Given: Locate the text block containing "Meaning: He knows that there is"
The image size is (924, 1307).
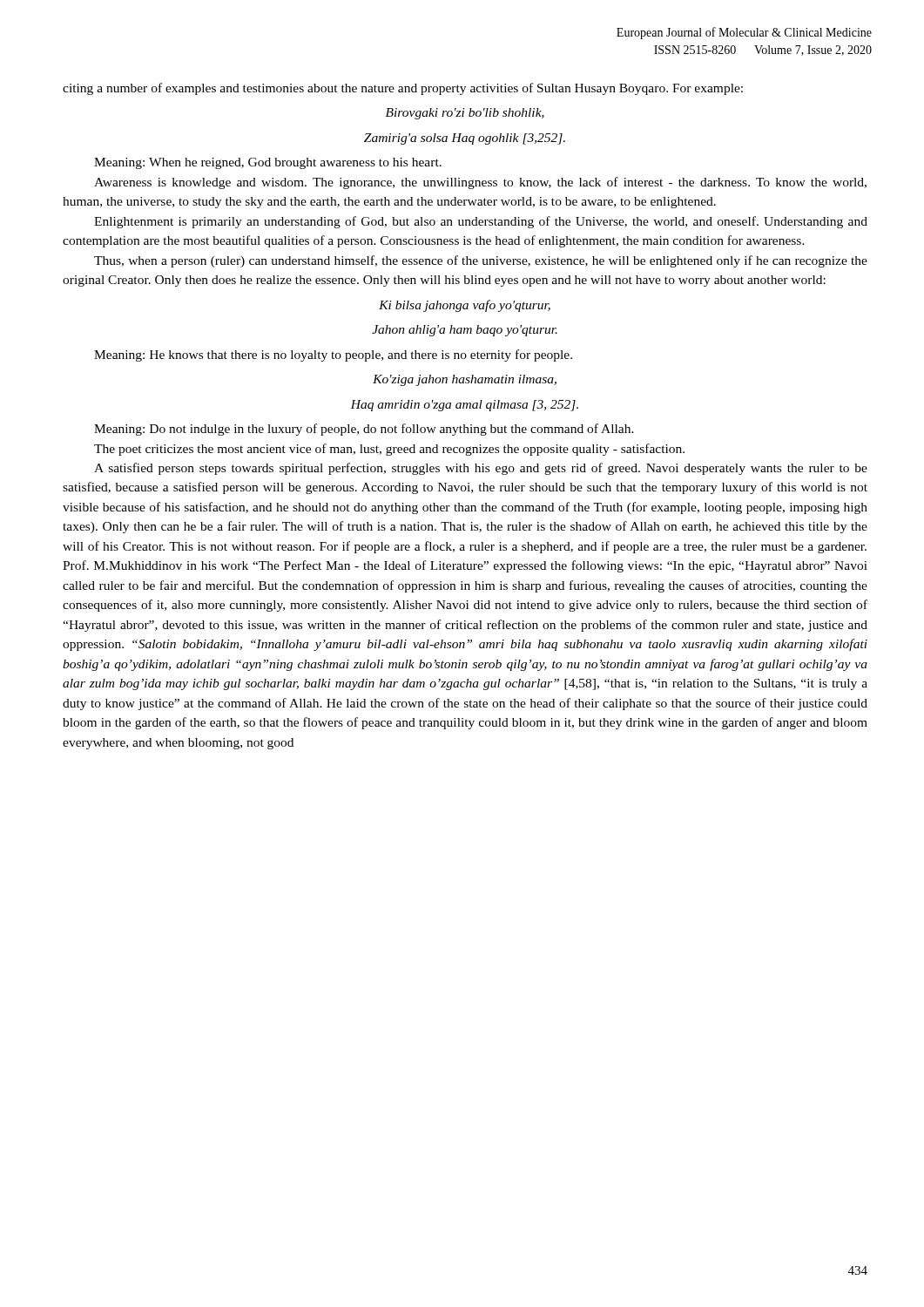Looking at the screenshot, I should [x=465, y=355].
